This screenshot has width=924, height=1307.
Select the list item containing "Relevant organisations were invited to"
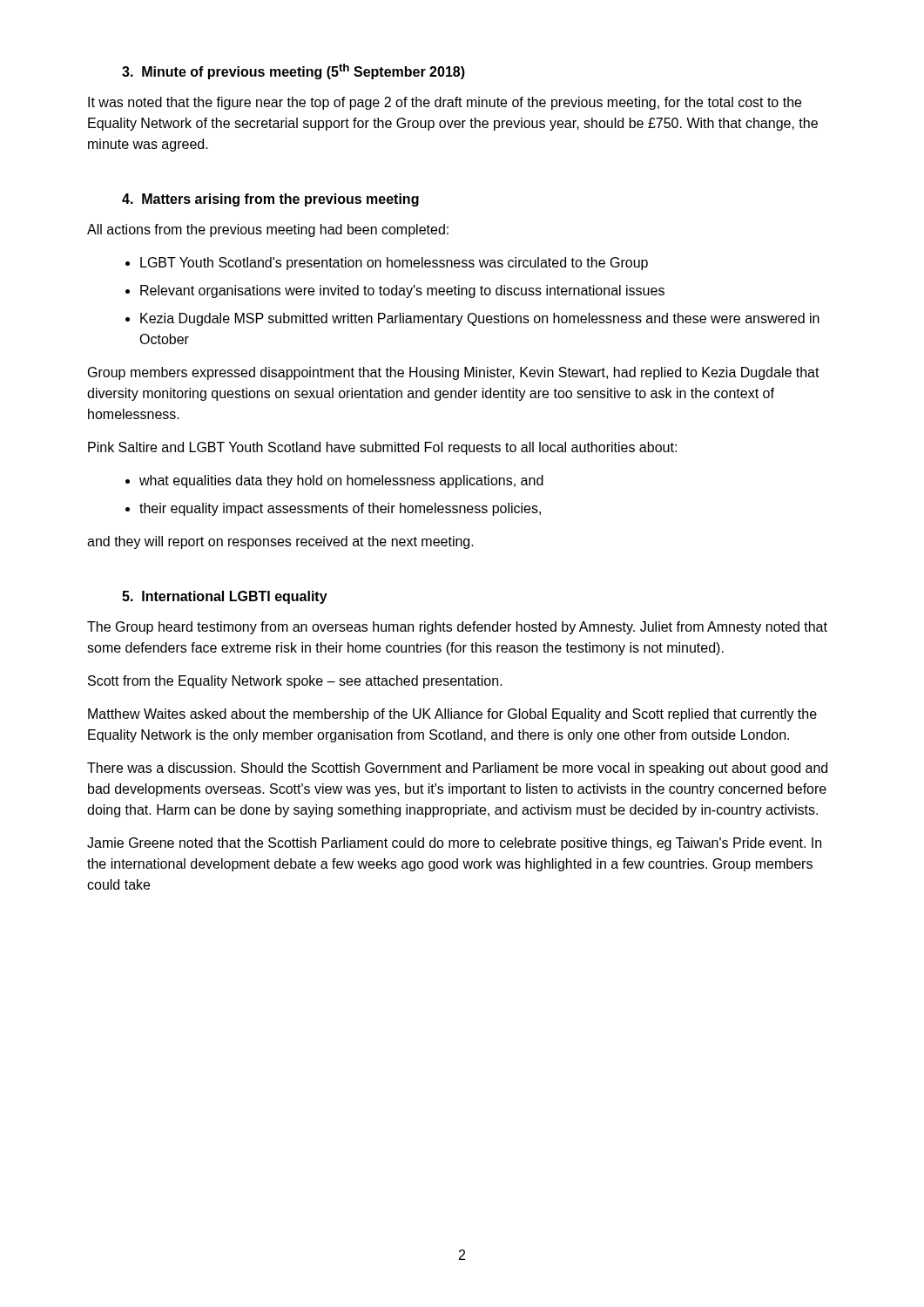pos(402,291)
